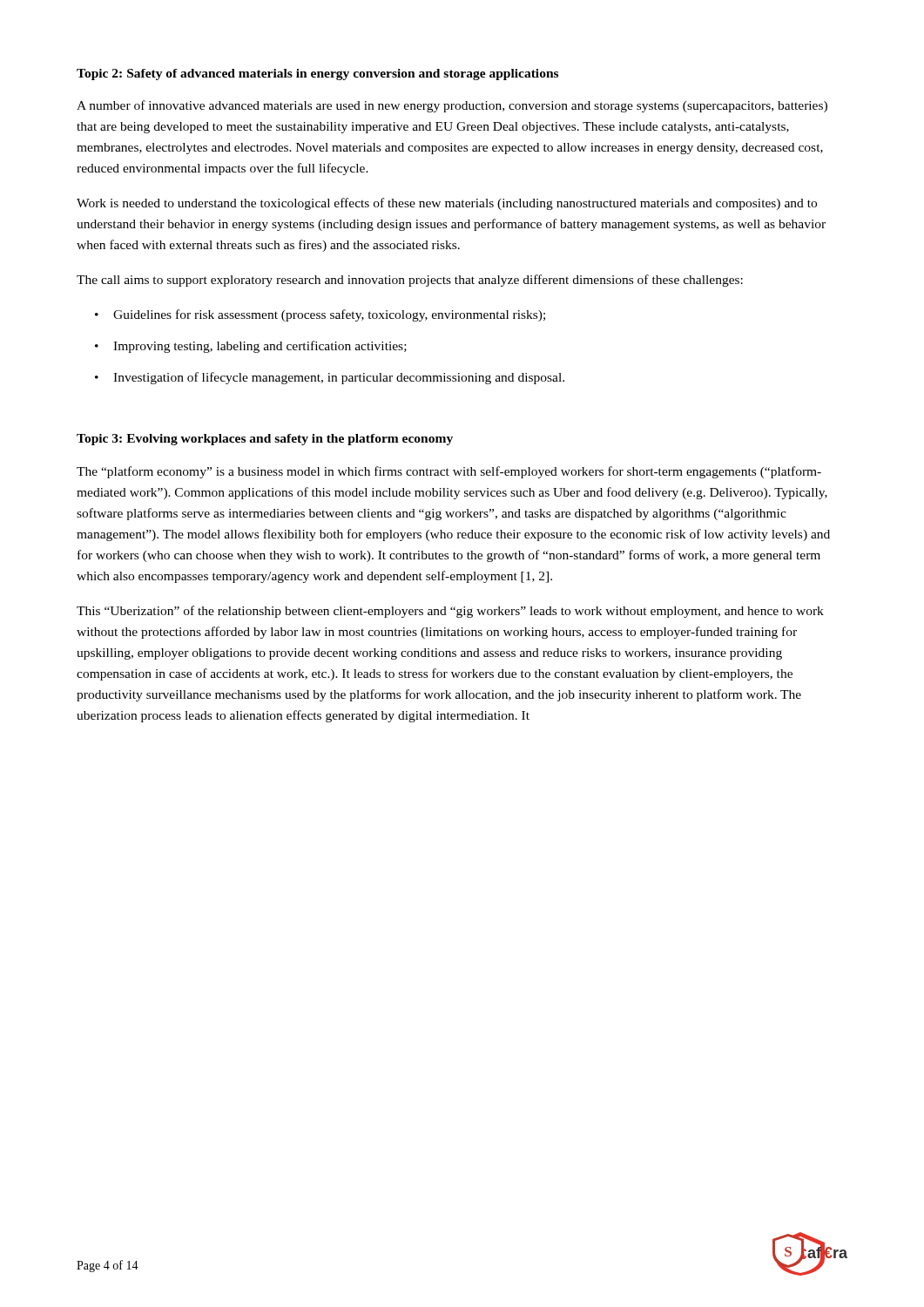Where is the section header that starts "Topic 3: Evolving workplaces and safety in"?

coord(265,438)
